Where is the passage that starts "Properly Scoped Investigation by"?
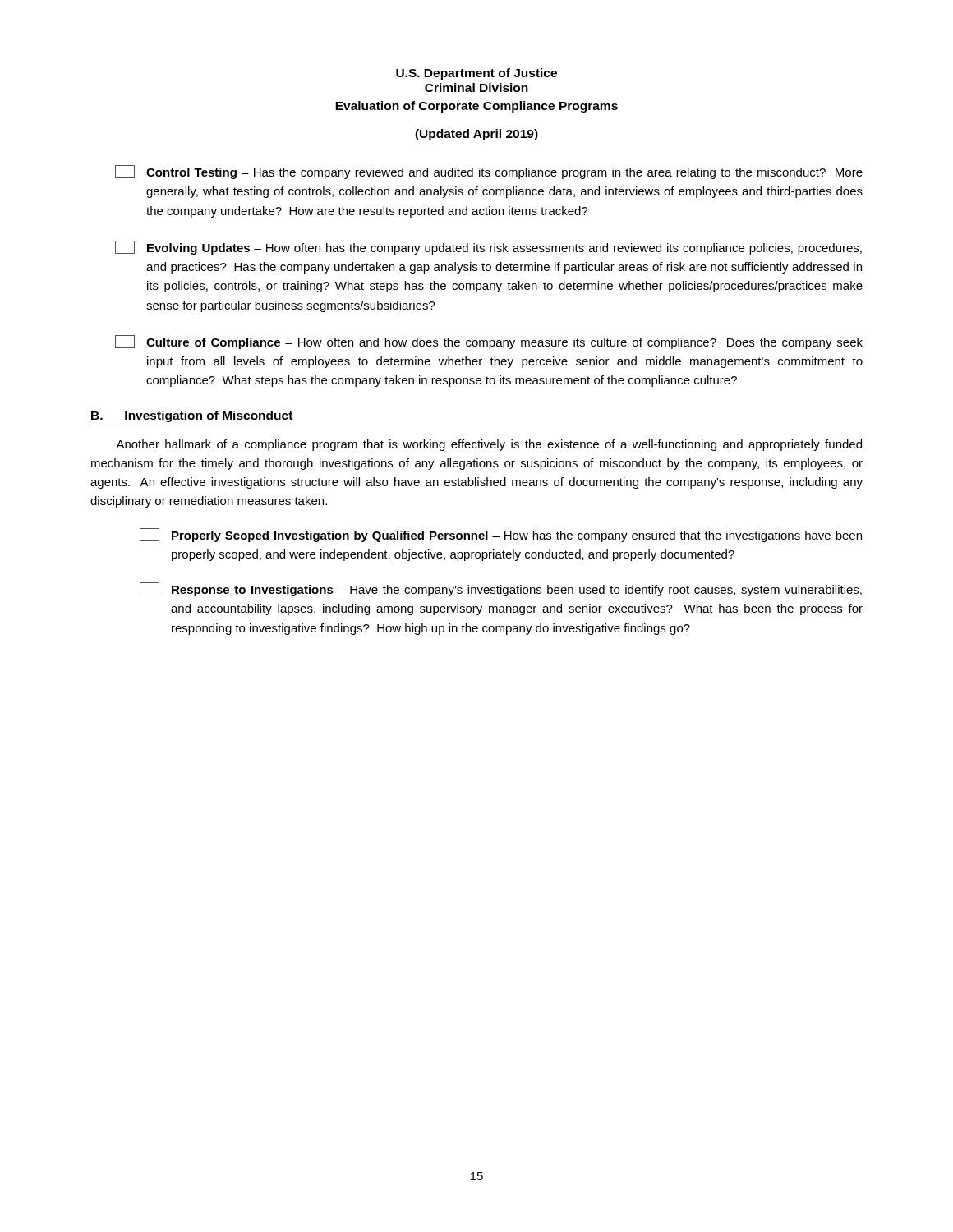This screenshot has width=953, height=1232. click(501, 544)
